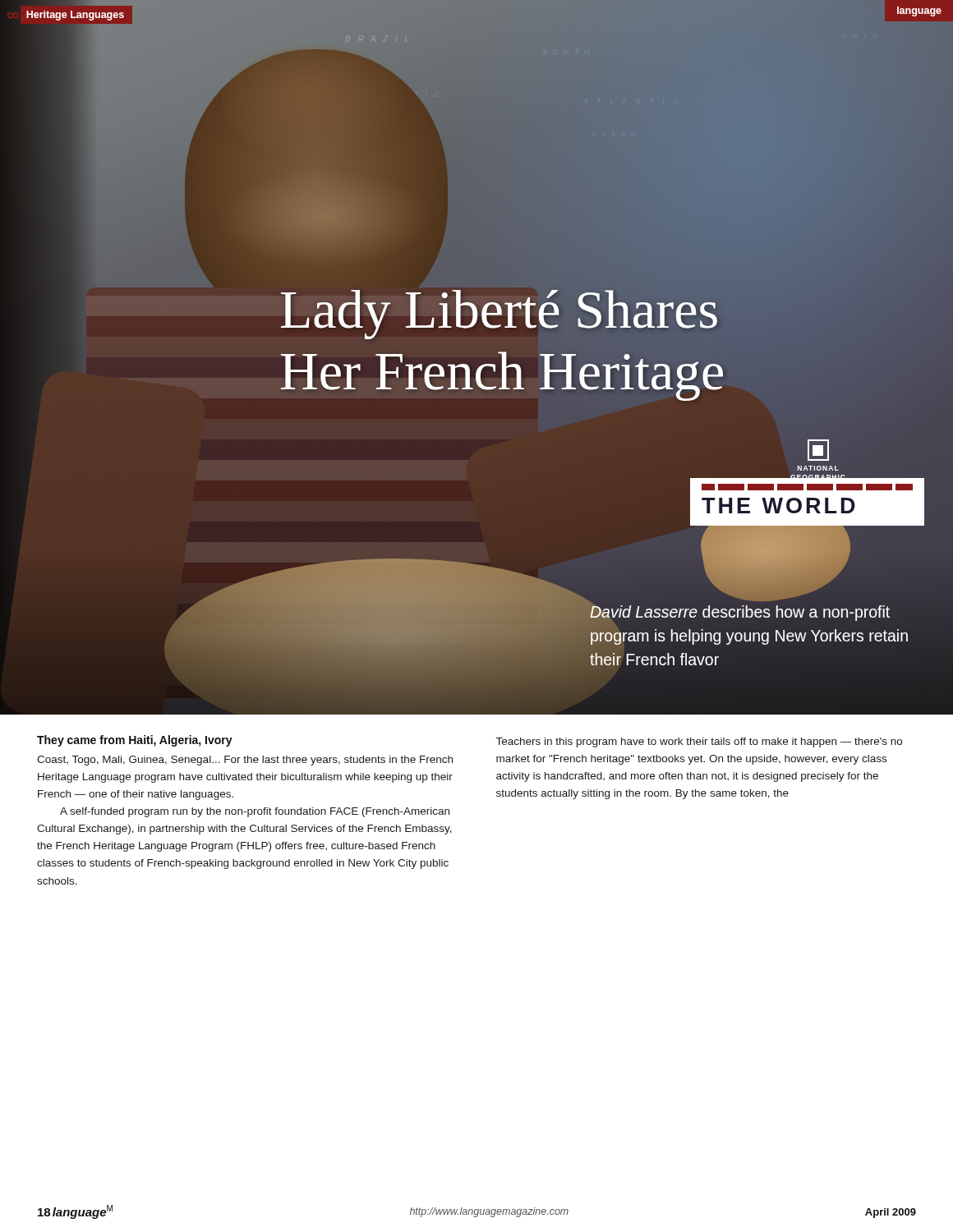Image resolution: width=953 pixels, height=1232 pixels.
Task: Point to the region starting "Teachers in this program have"
Action: point(708,767)
